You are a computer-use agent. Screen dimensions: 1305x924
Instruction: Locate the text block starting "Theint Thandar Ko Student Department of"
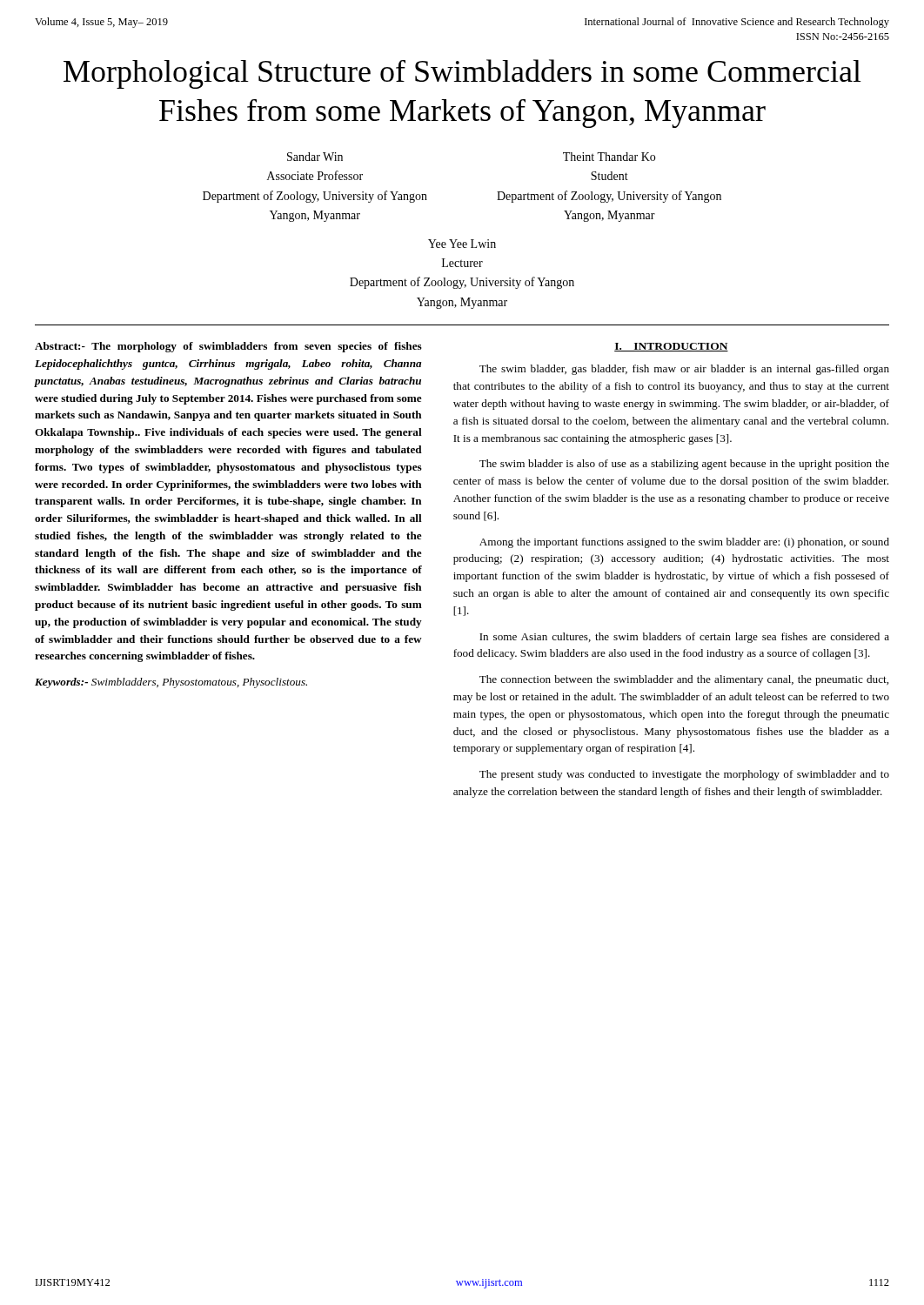609,186
